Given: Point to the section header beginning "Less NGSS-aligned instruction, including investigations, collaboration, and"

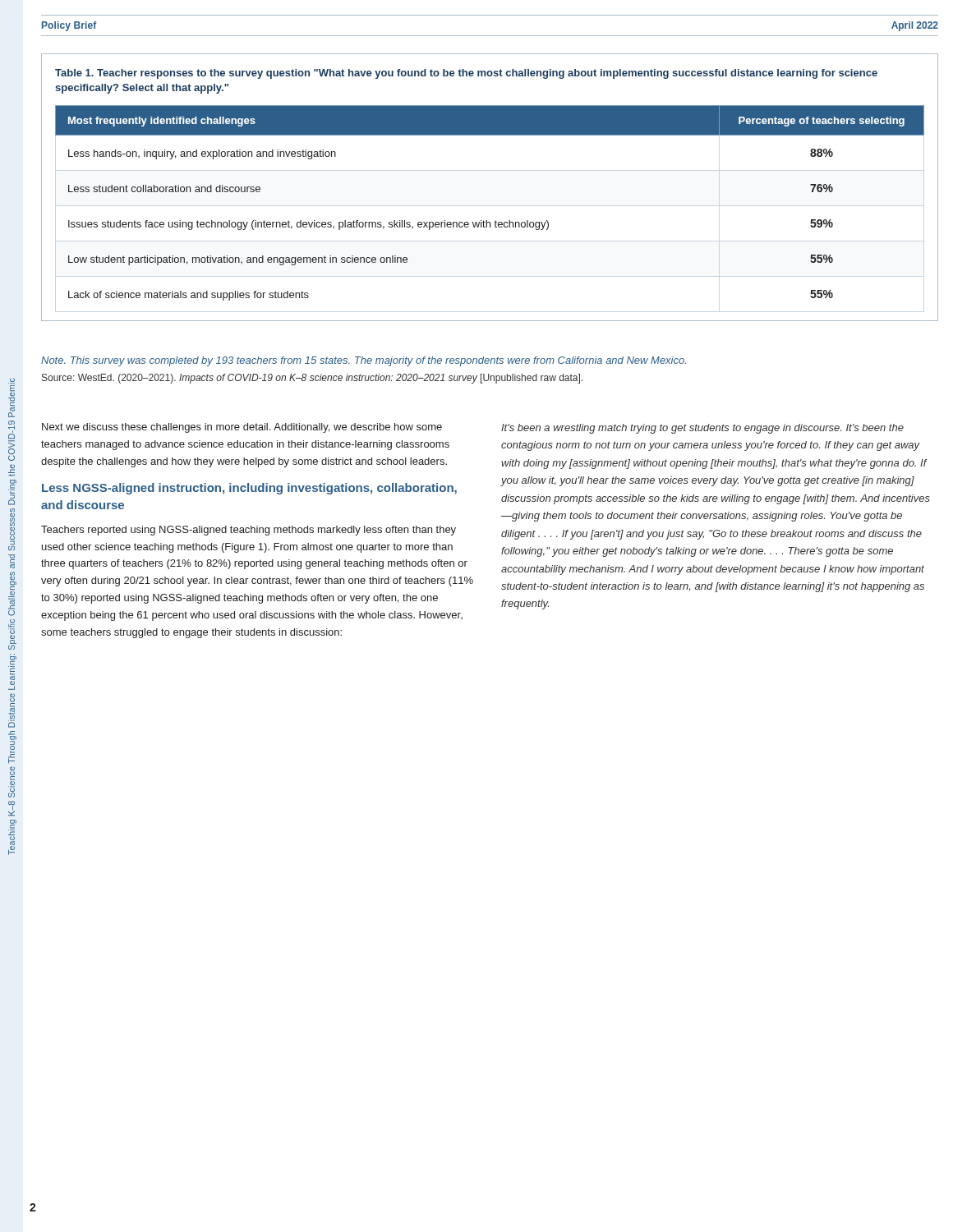Looking at the screenshot, I should 260,497.
